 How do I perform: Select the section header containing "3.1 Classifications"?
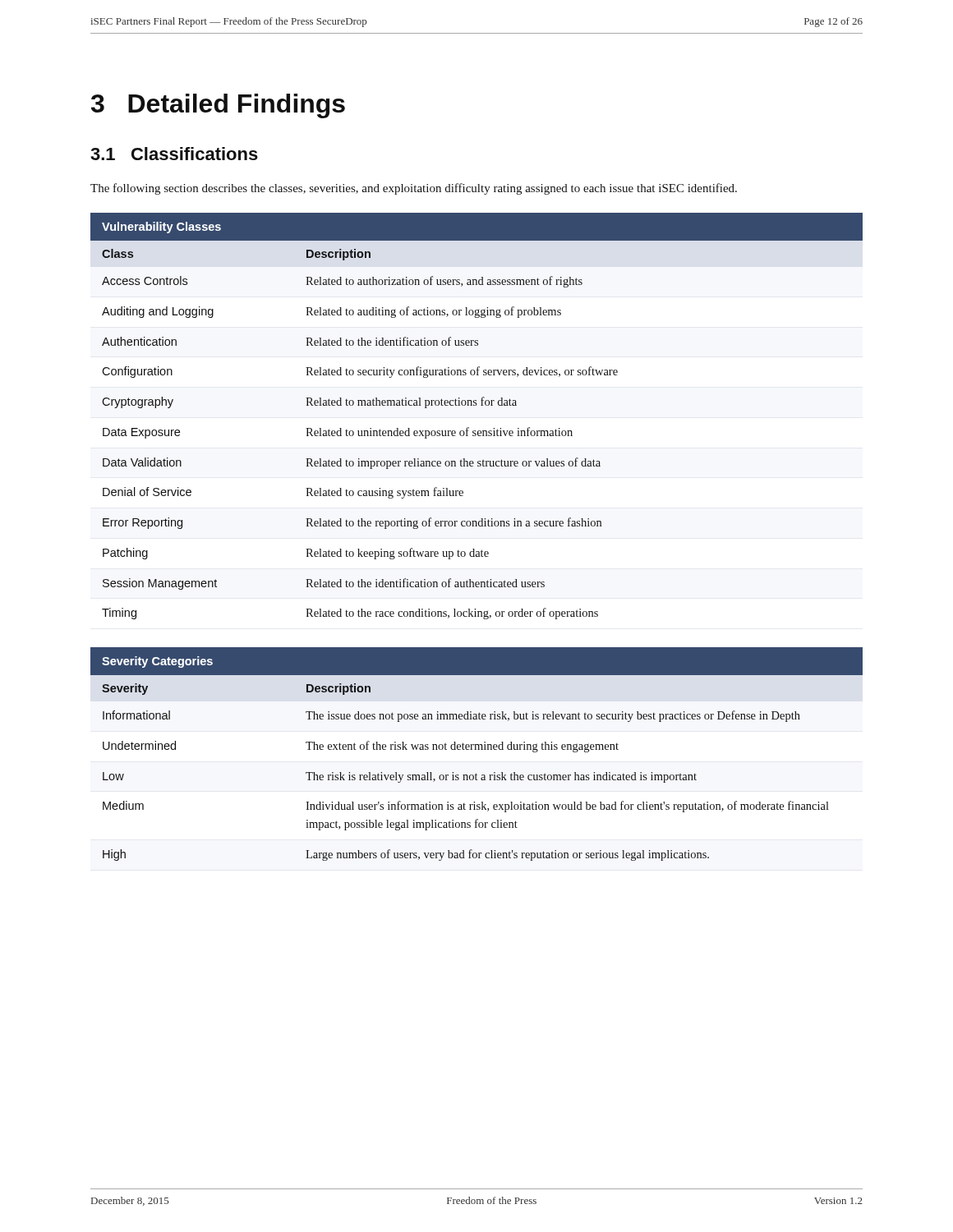pyautogui.click(x=174, y=154)
